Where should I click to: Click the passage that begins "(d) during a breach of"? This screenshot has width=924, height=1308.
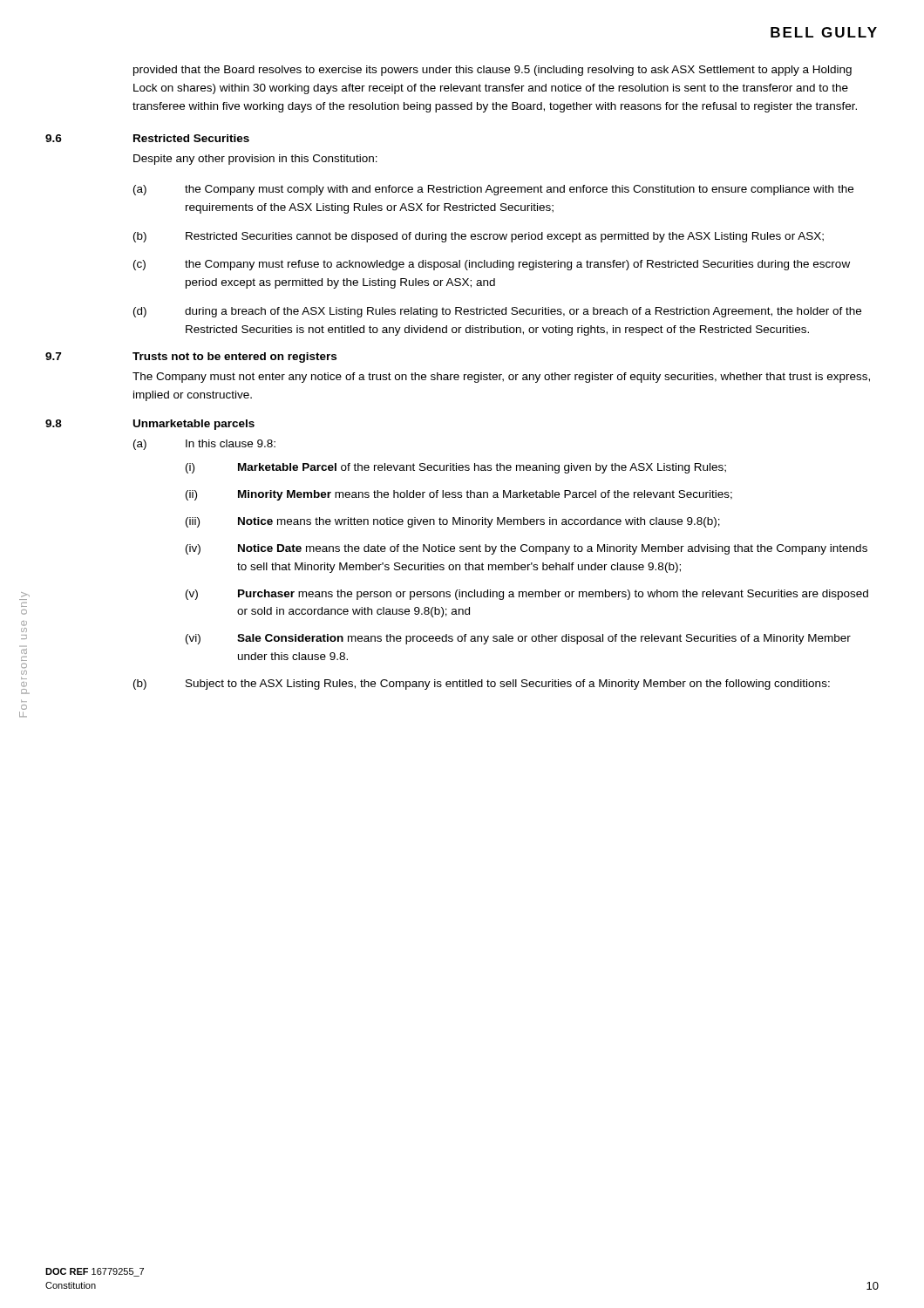click(x=506, y=321)
